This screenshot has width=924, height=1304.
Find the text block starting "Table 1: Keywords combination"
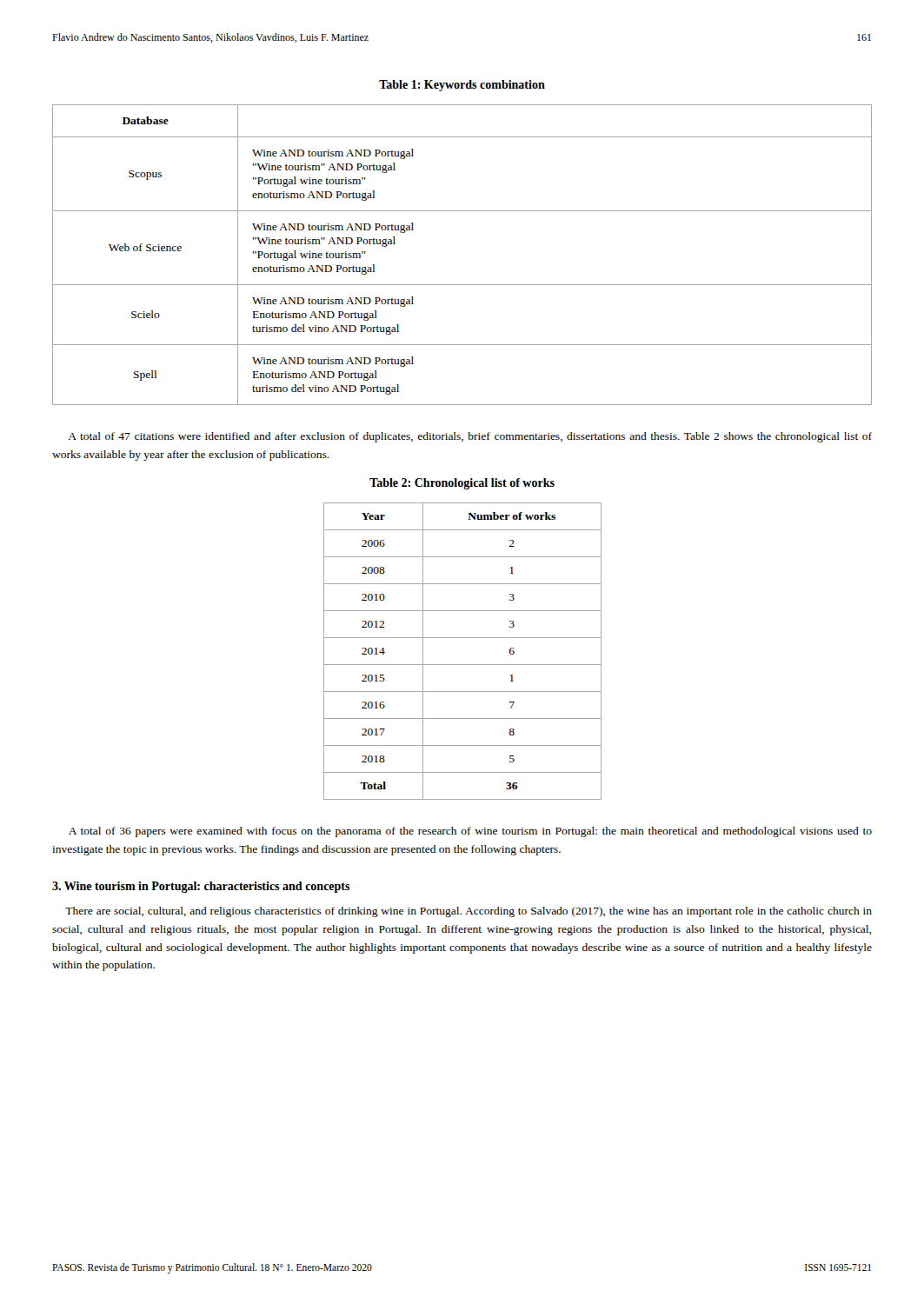coord(462,85)
